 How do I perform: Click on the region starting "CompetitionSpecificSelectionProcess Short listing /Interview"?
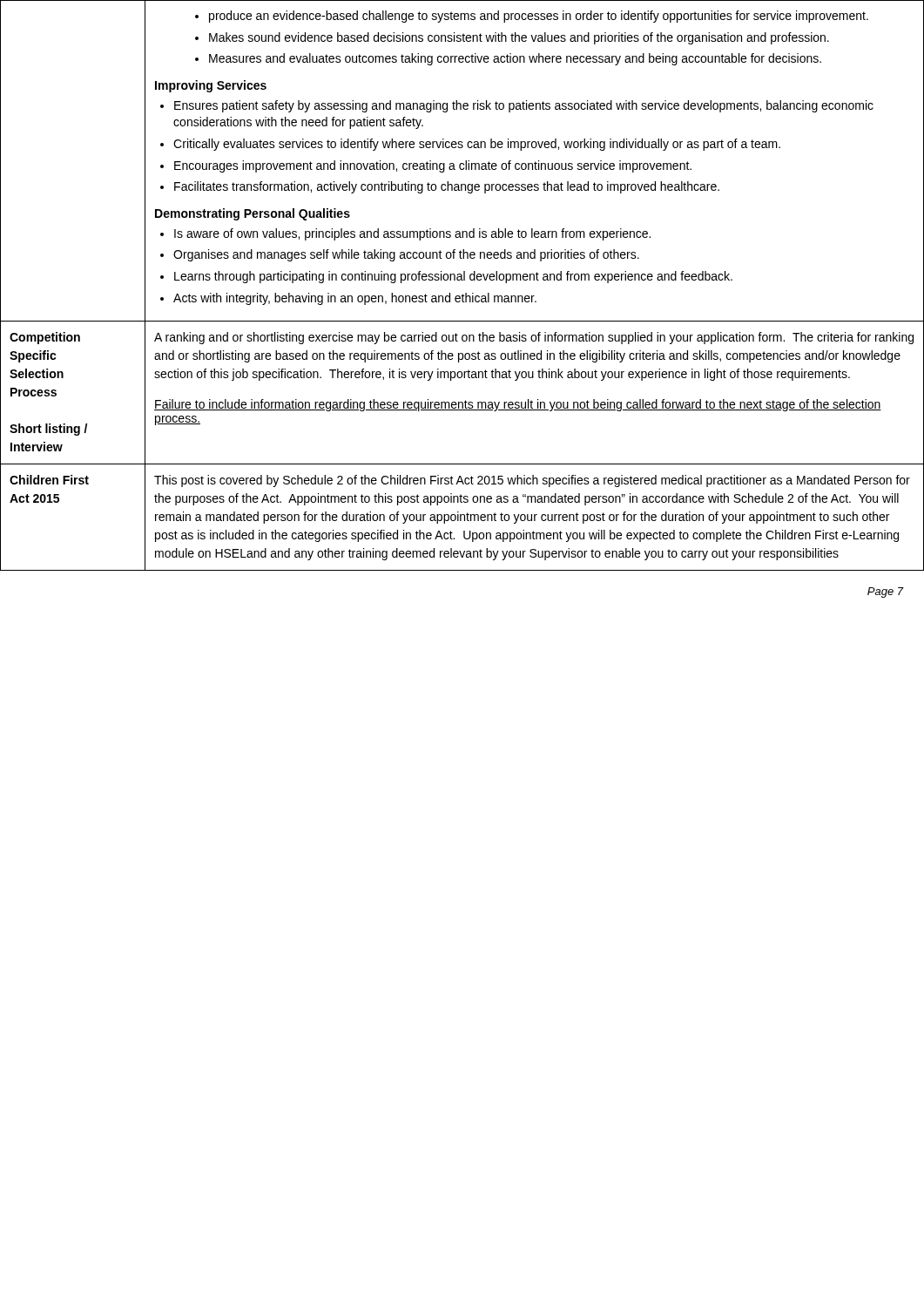(49, 392)
